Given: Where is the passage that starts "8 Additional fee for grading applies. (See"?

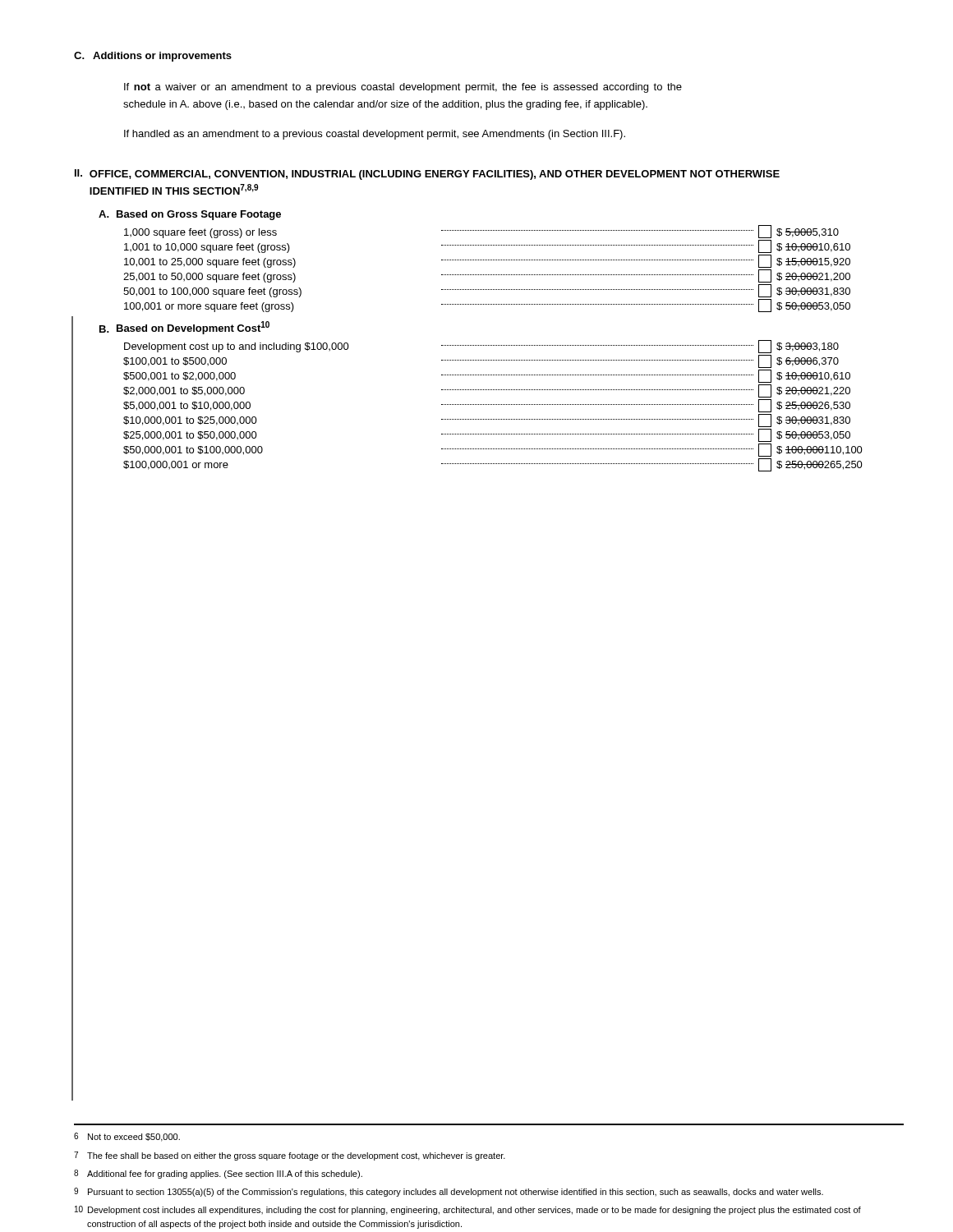Looking at the screenshot, I should [218, 1175].
